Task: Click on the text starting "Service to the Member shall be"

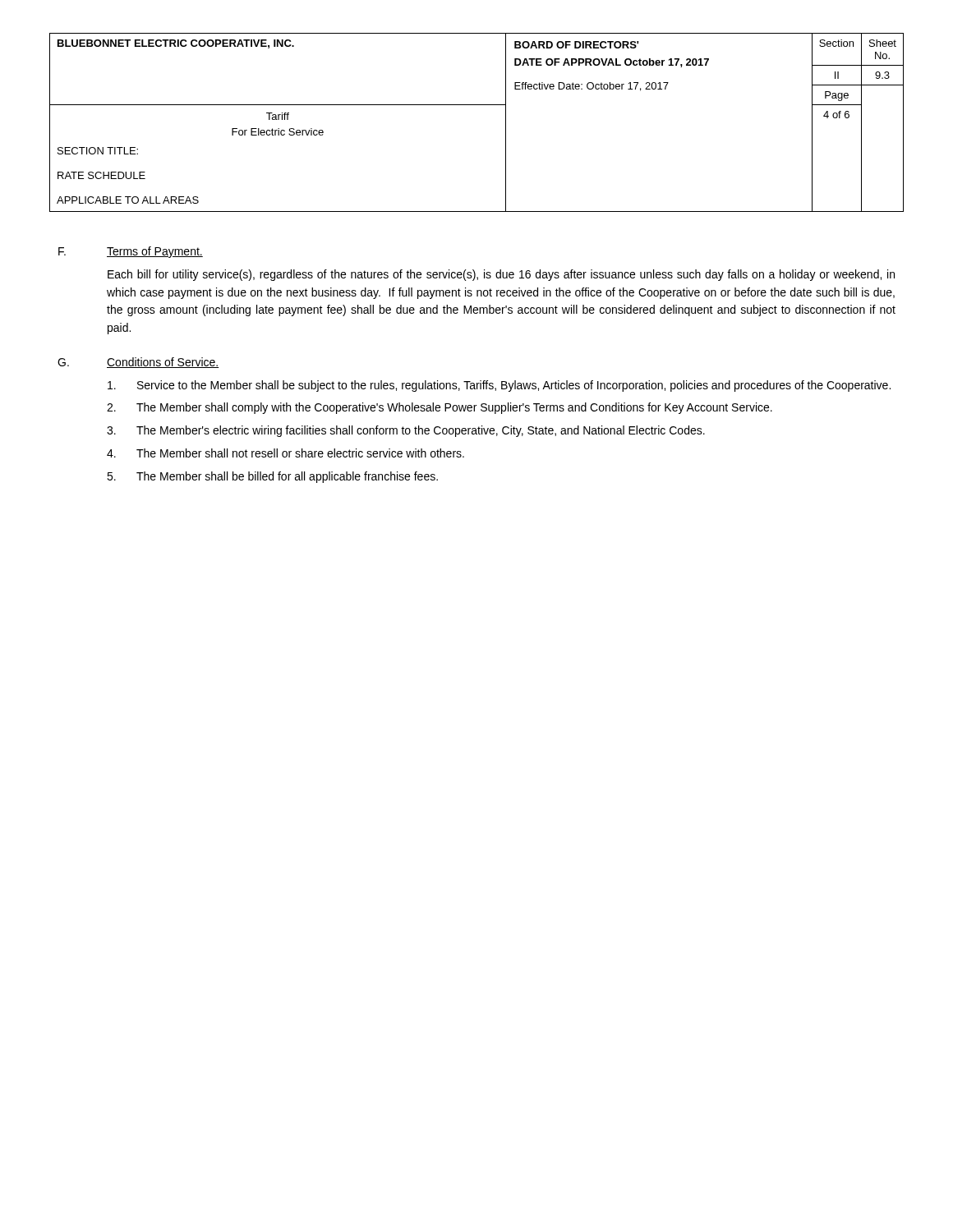Action: coord(501,386)
